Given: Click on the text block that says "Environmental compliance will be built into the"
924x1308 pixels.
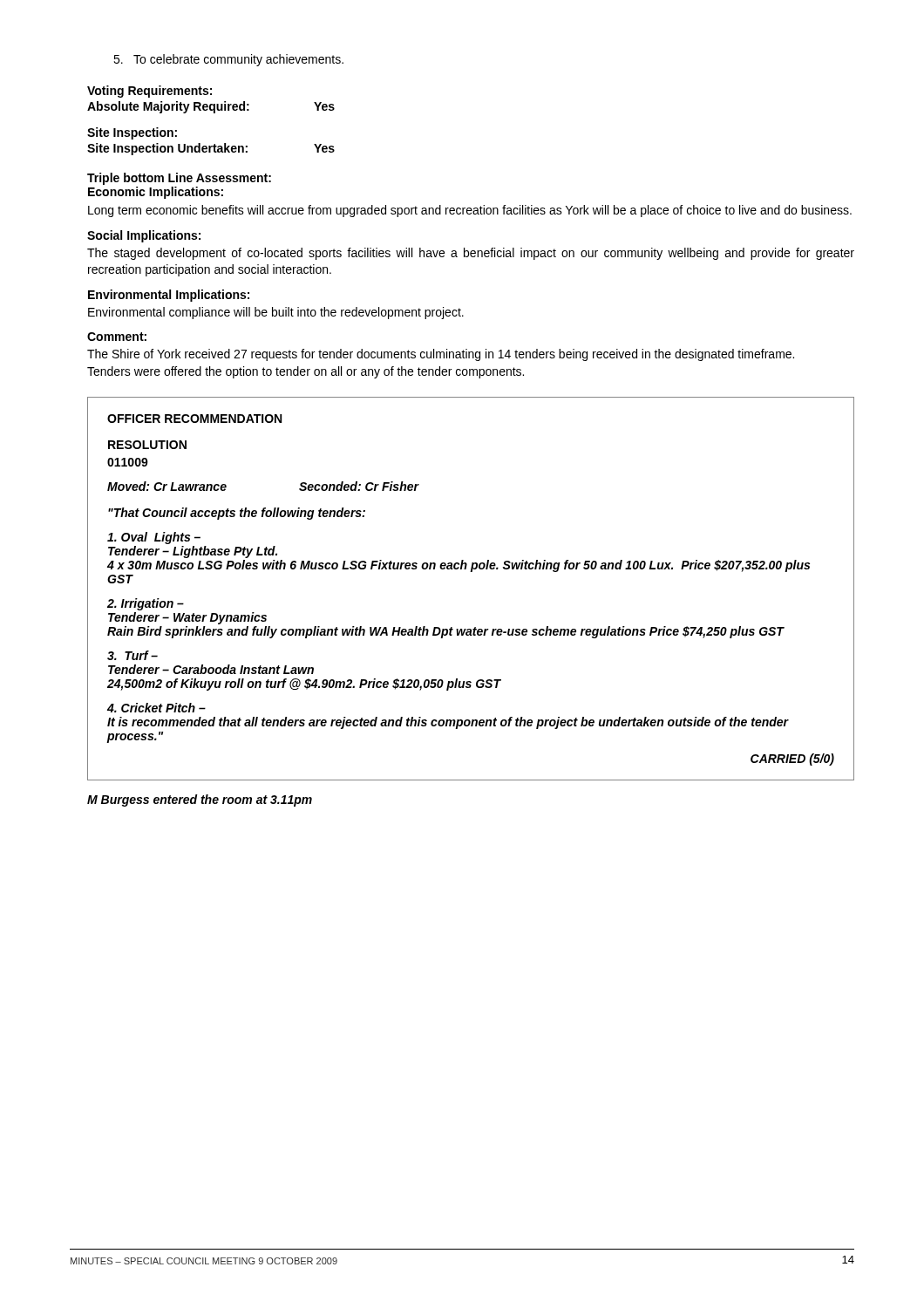Looking at the screenshot, I should coord(276,312).
